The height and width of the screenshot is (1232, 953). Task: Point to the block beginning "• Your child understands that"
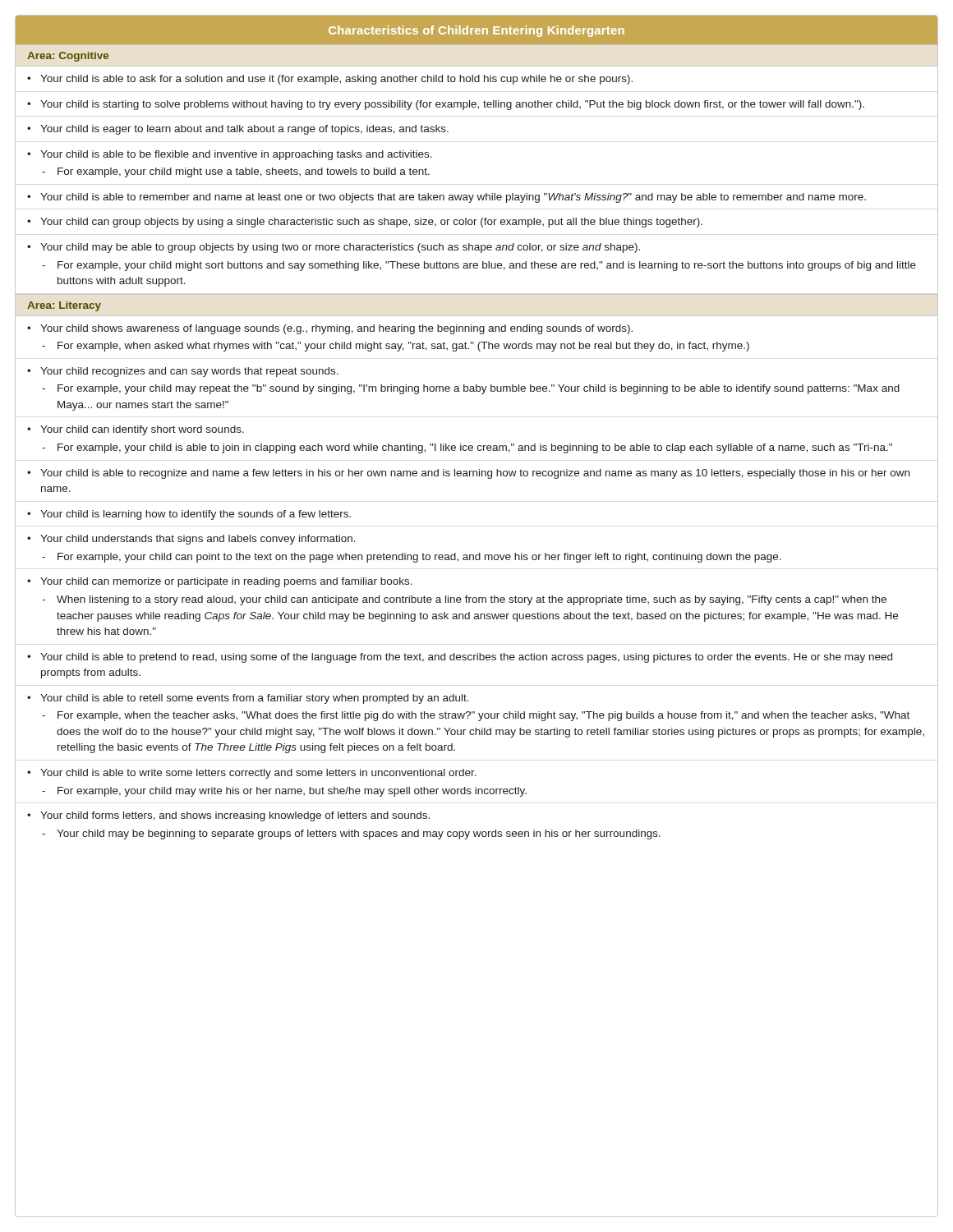coord(476,548)
